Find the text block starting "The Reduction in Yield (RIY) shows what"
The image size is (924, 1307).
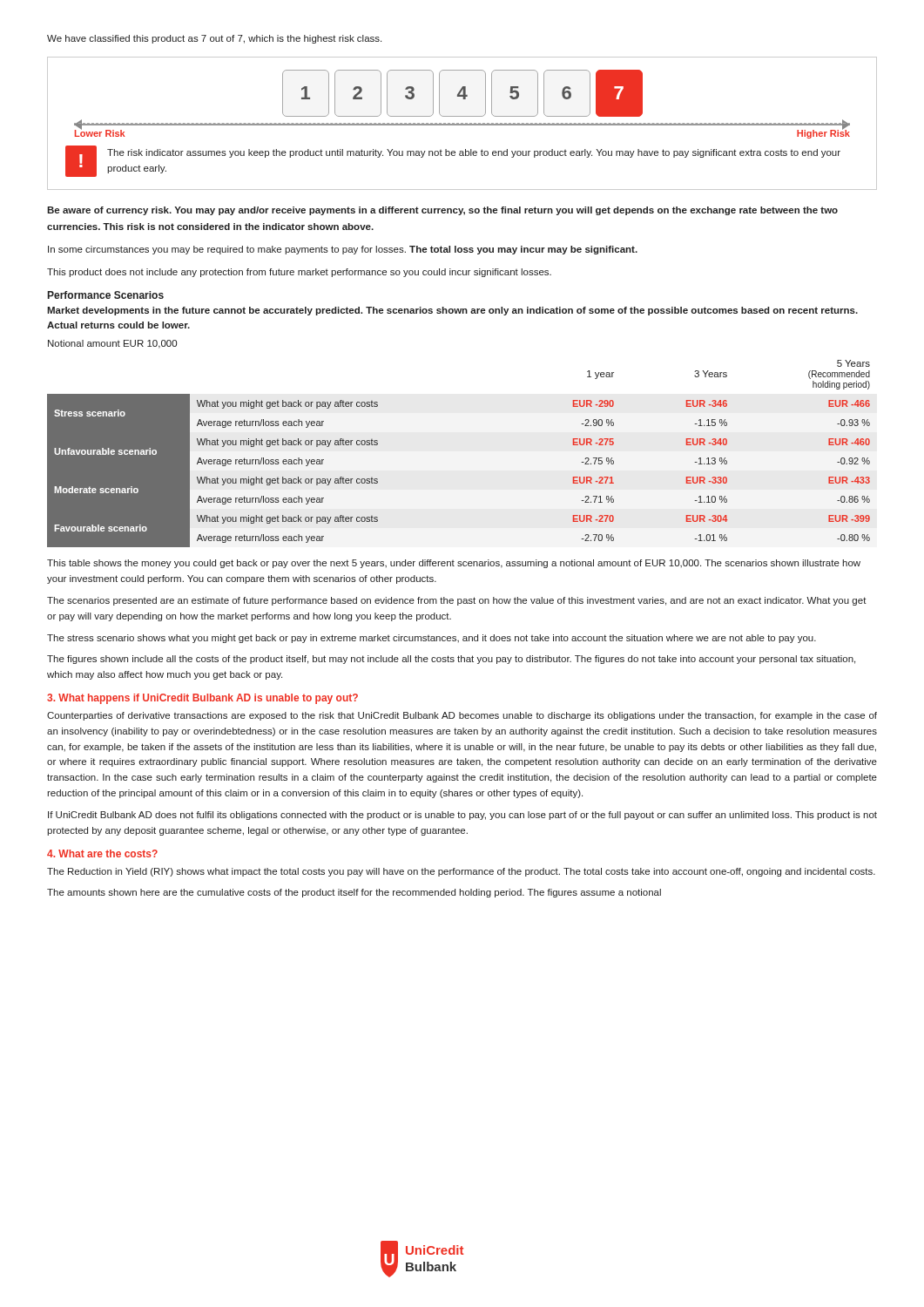[461, 871]
